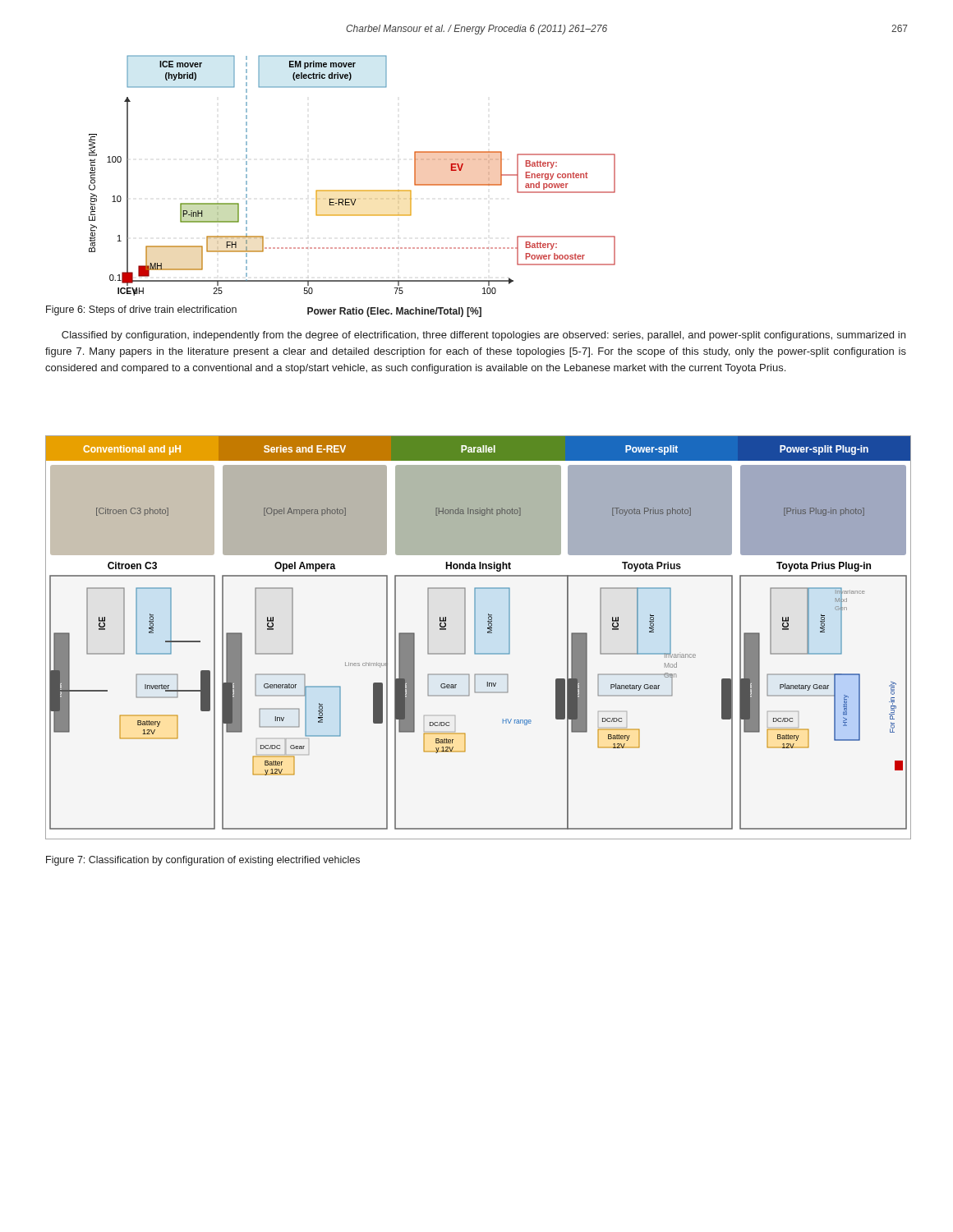
Task: Click on the caption containing "Figure 6: Steps of drive"
Action: pyautogui.click(x=141, y=310)
